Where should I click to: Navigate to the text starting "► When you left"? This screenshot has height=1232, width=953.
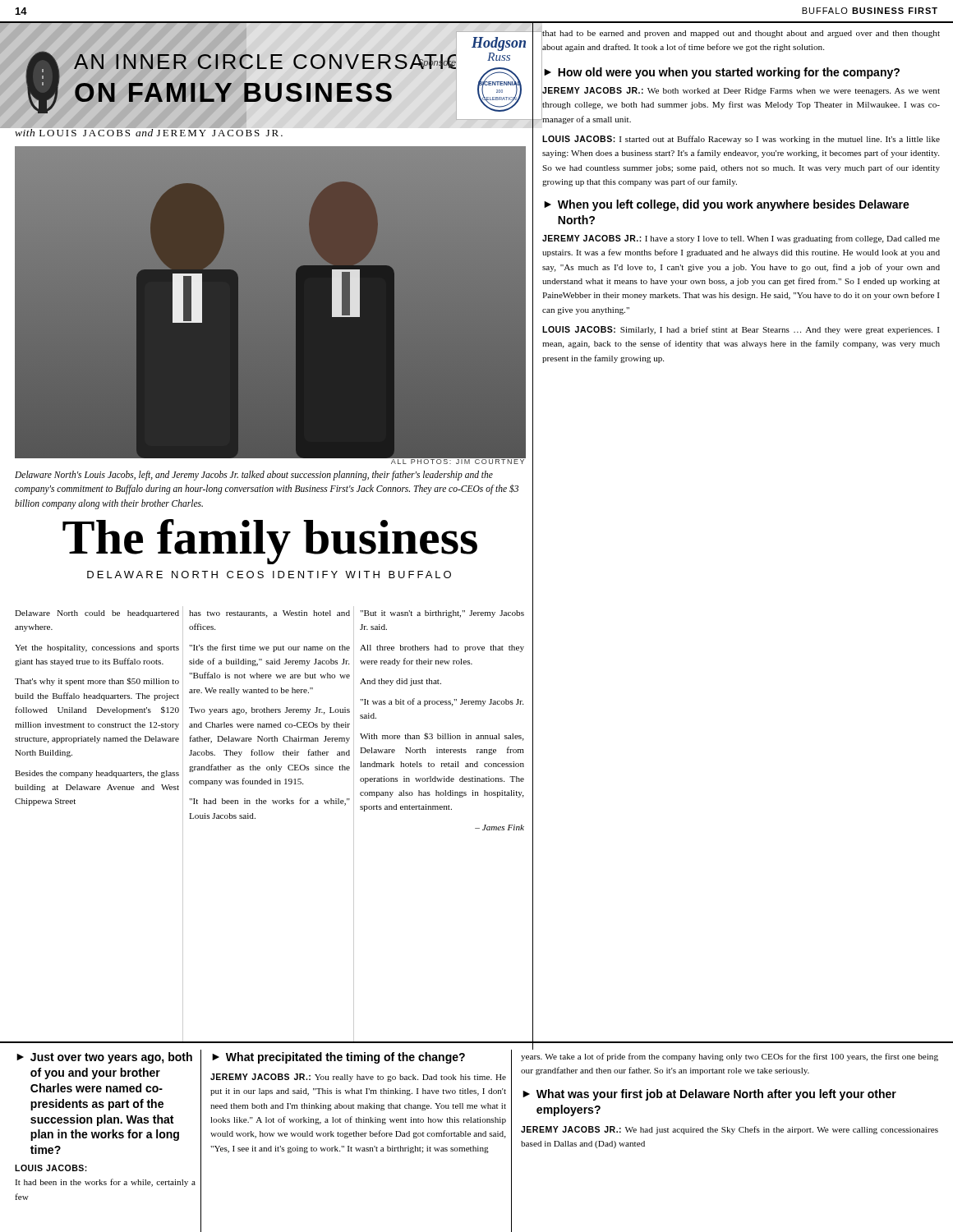741,212
